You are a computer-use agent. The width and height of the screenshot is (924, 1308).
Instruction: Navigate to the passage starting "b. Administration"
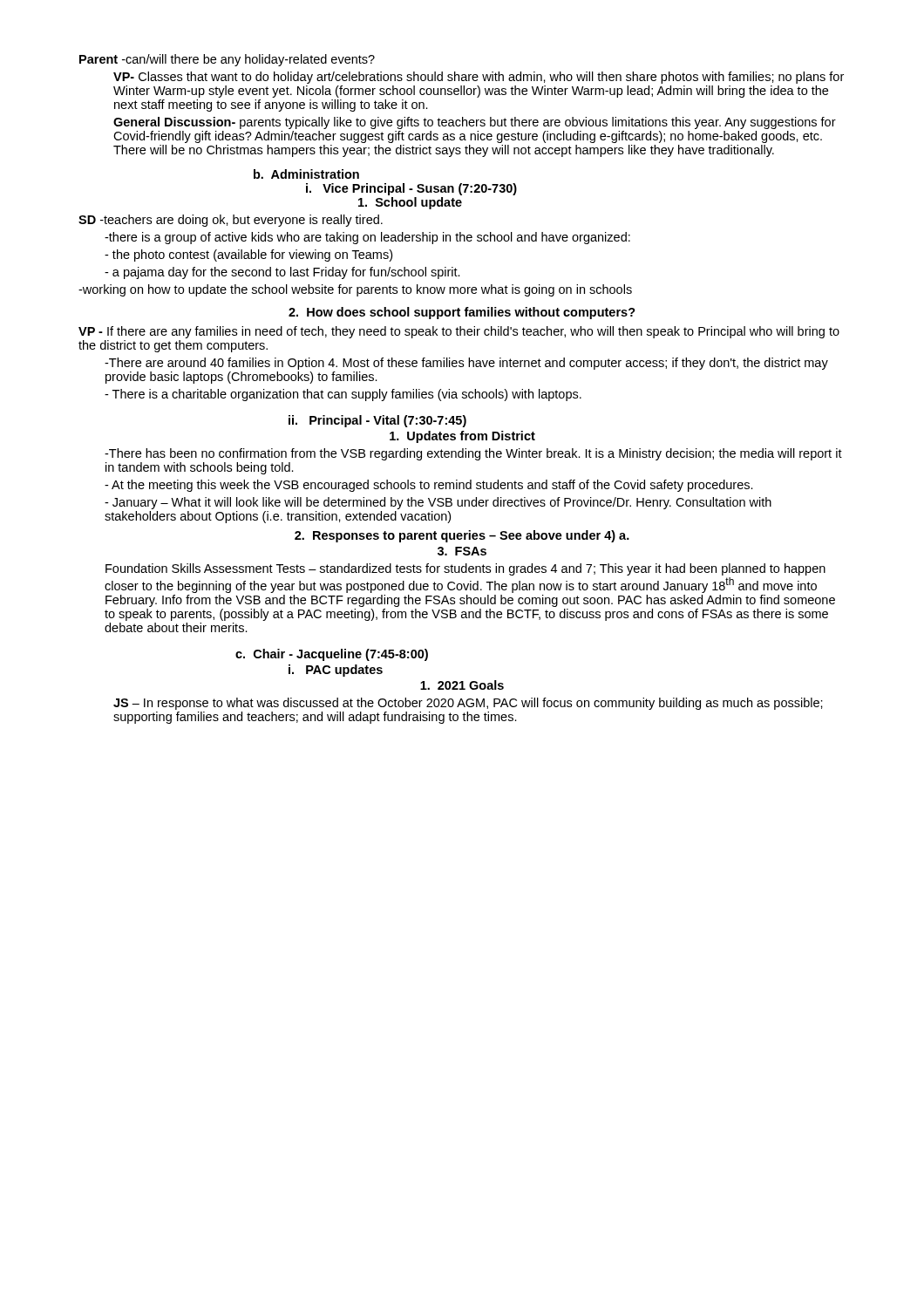(x=306, y=174)
